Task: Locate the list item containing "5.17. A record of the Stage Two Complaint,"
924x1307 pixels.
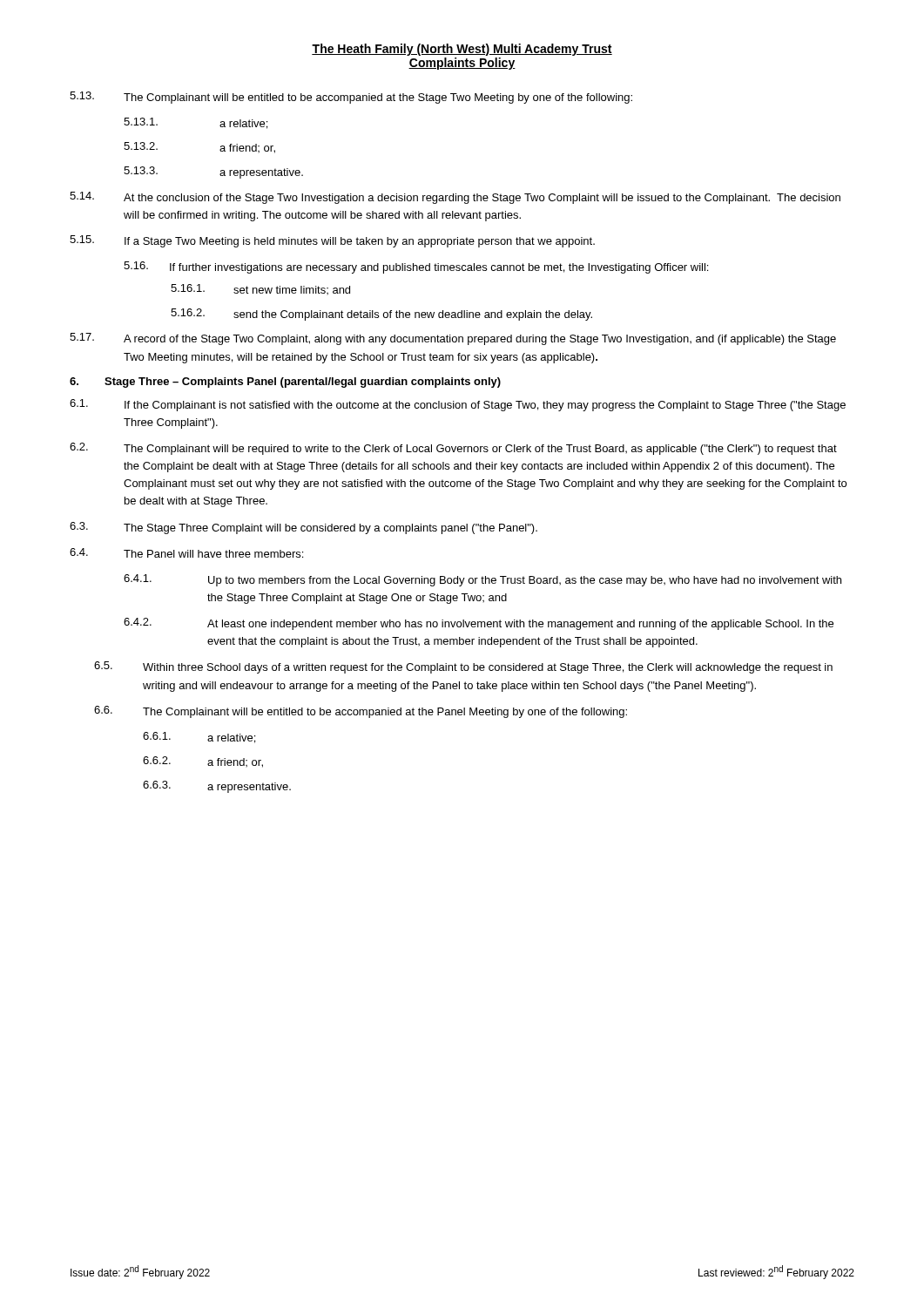Action: pos(462,348)
